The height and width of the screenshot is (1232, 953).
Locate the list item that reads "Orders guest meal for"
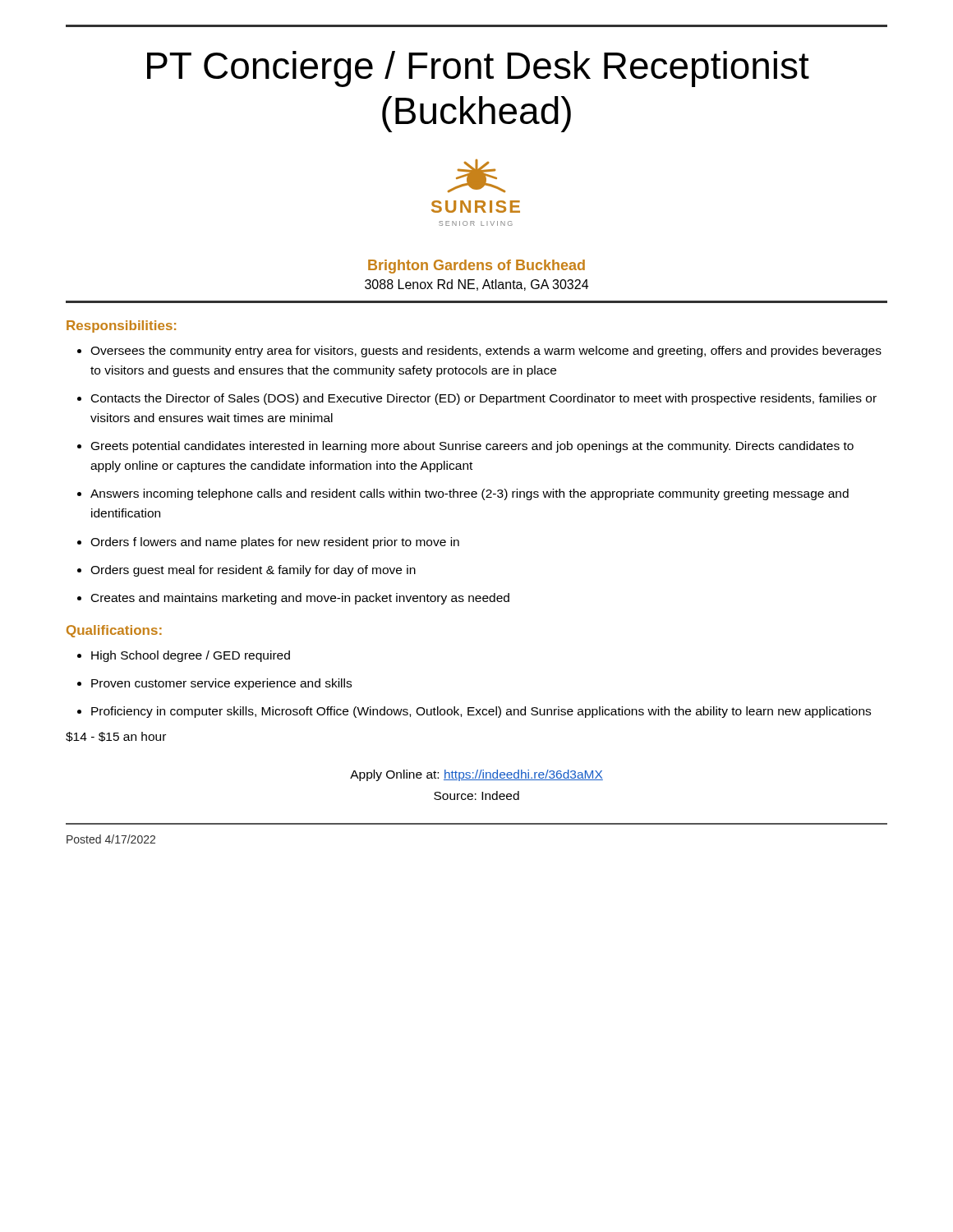[253, 571]
